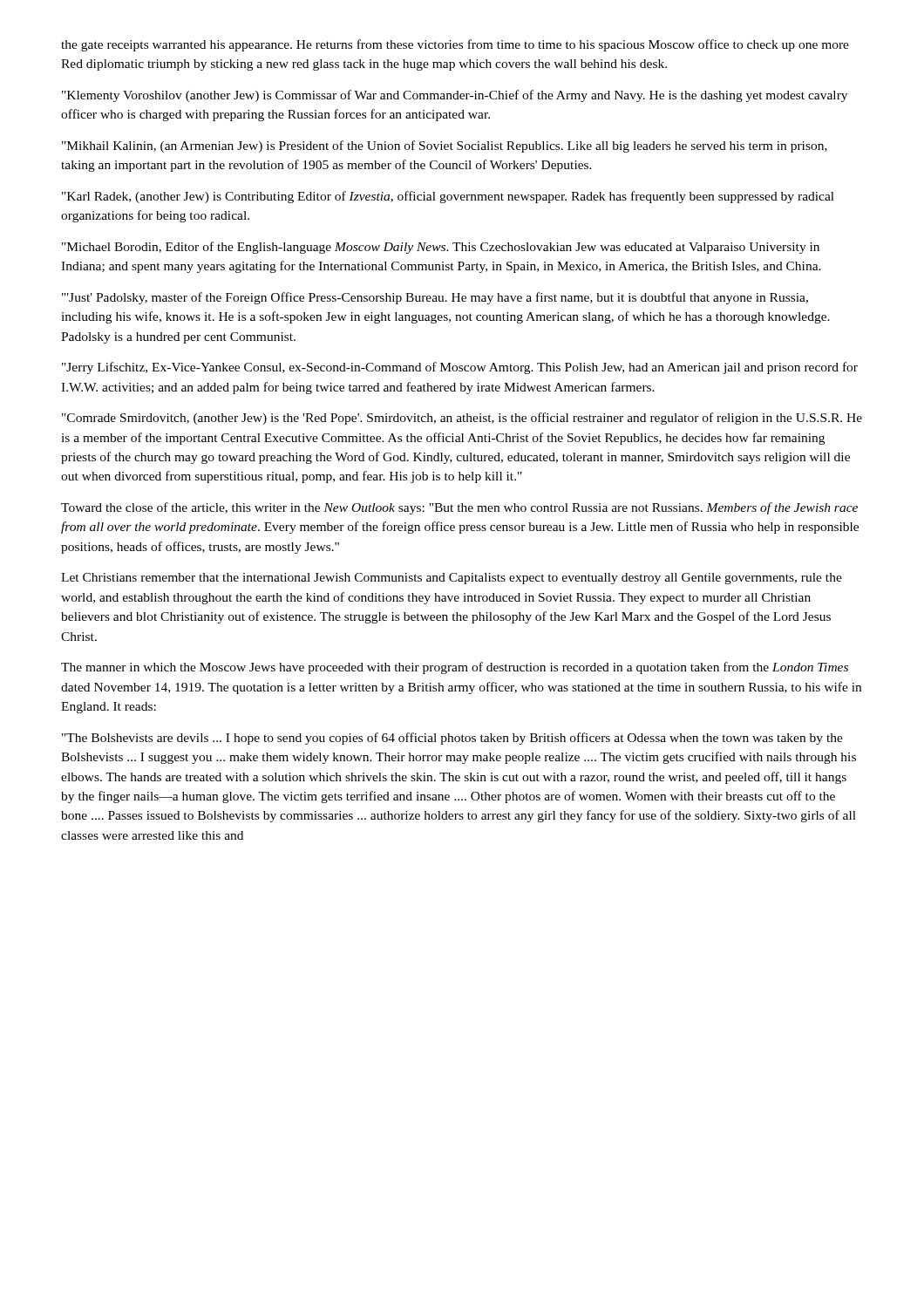Click on the region starting ""The Bolshevists are"

[x=462, y=787]
